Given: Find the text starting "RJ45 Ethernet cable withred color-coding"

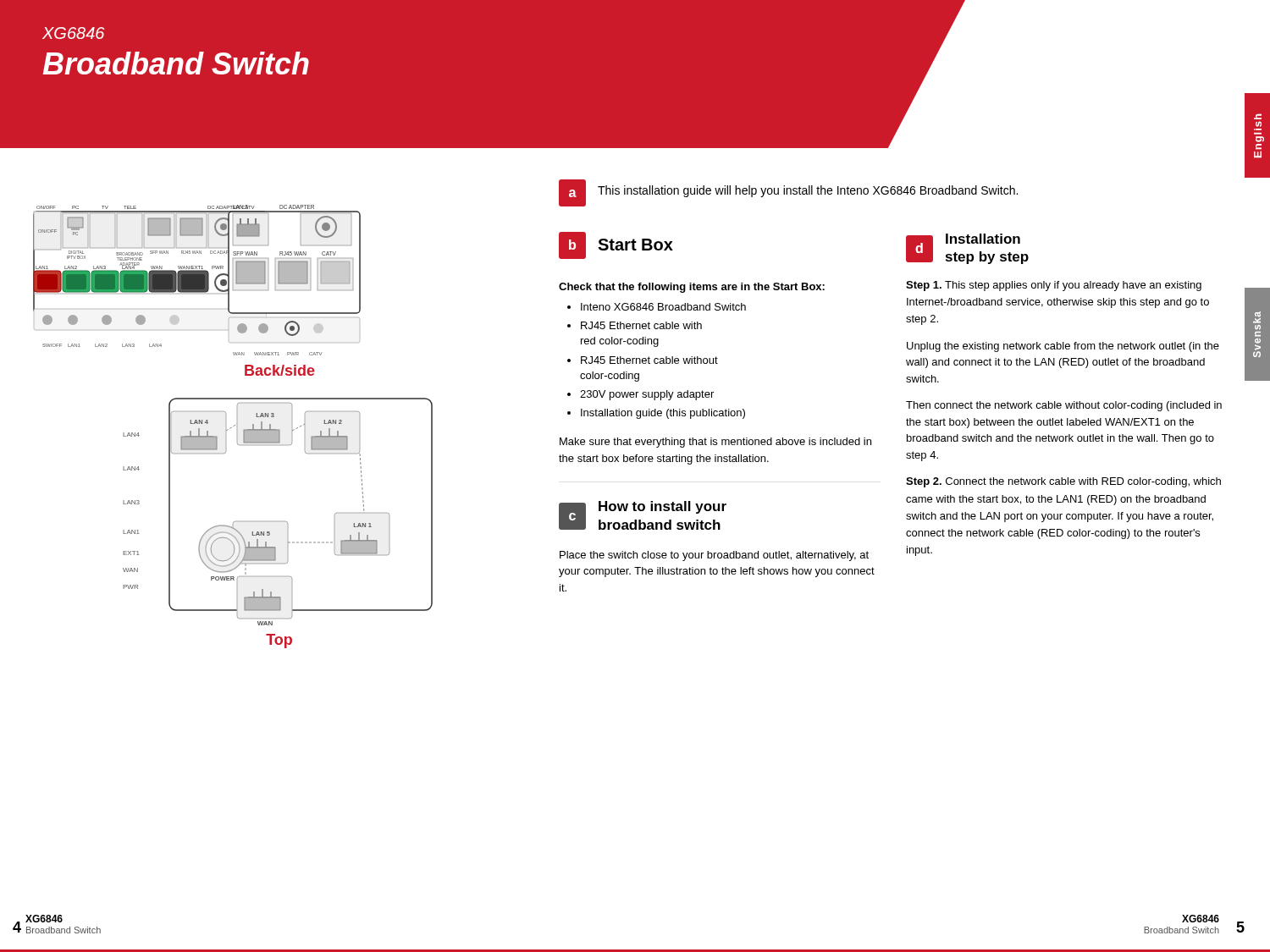Looking at the screenshot, I should 641,333.
